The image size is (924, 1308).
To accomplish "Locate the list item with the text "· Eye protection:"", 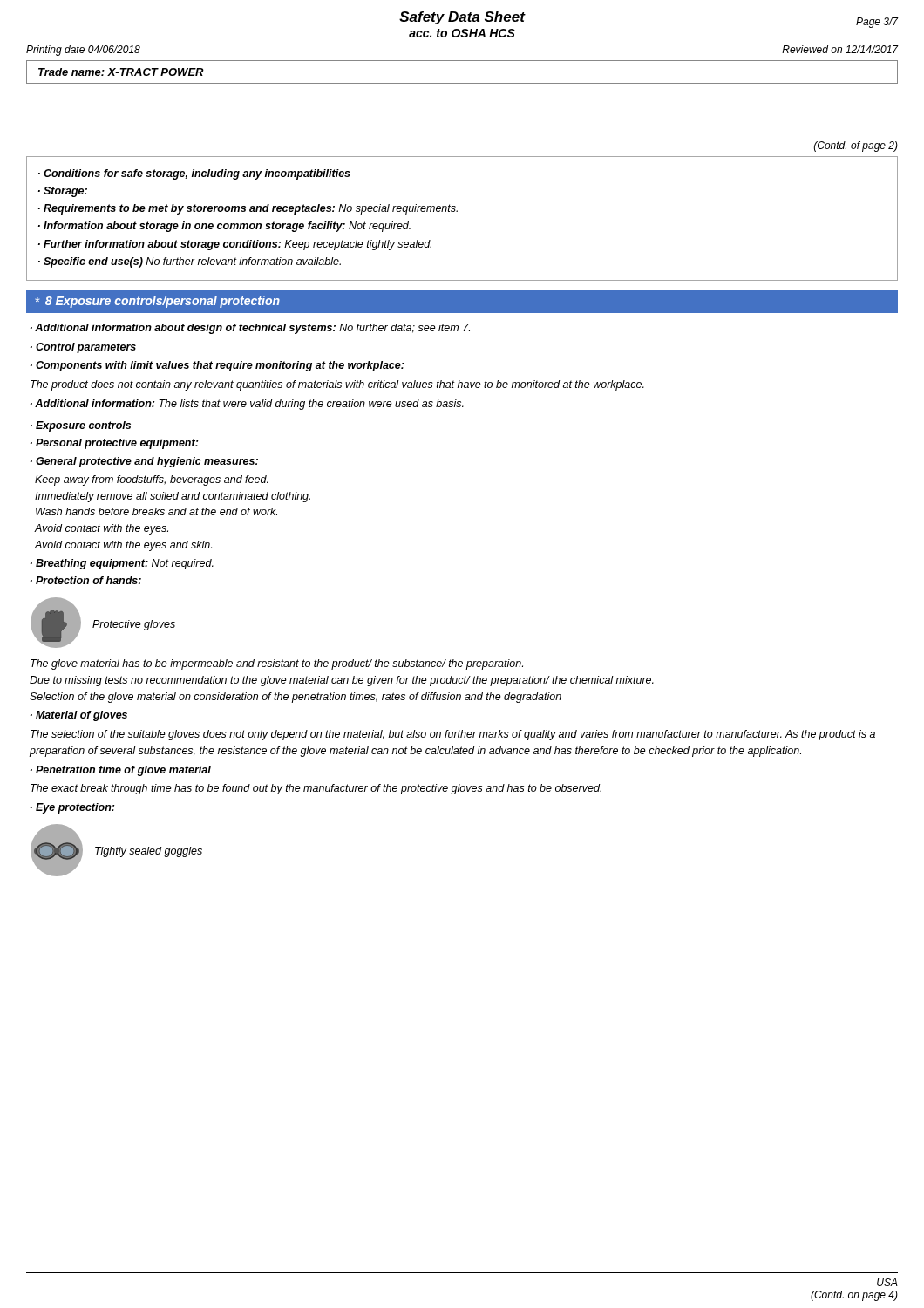I will tap(72, 807).
